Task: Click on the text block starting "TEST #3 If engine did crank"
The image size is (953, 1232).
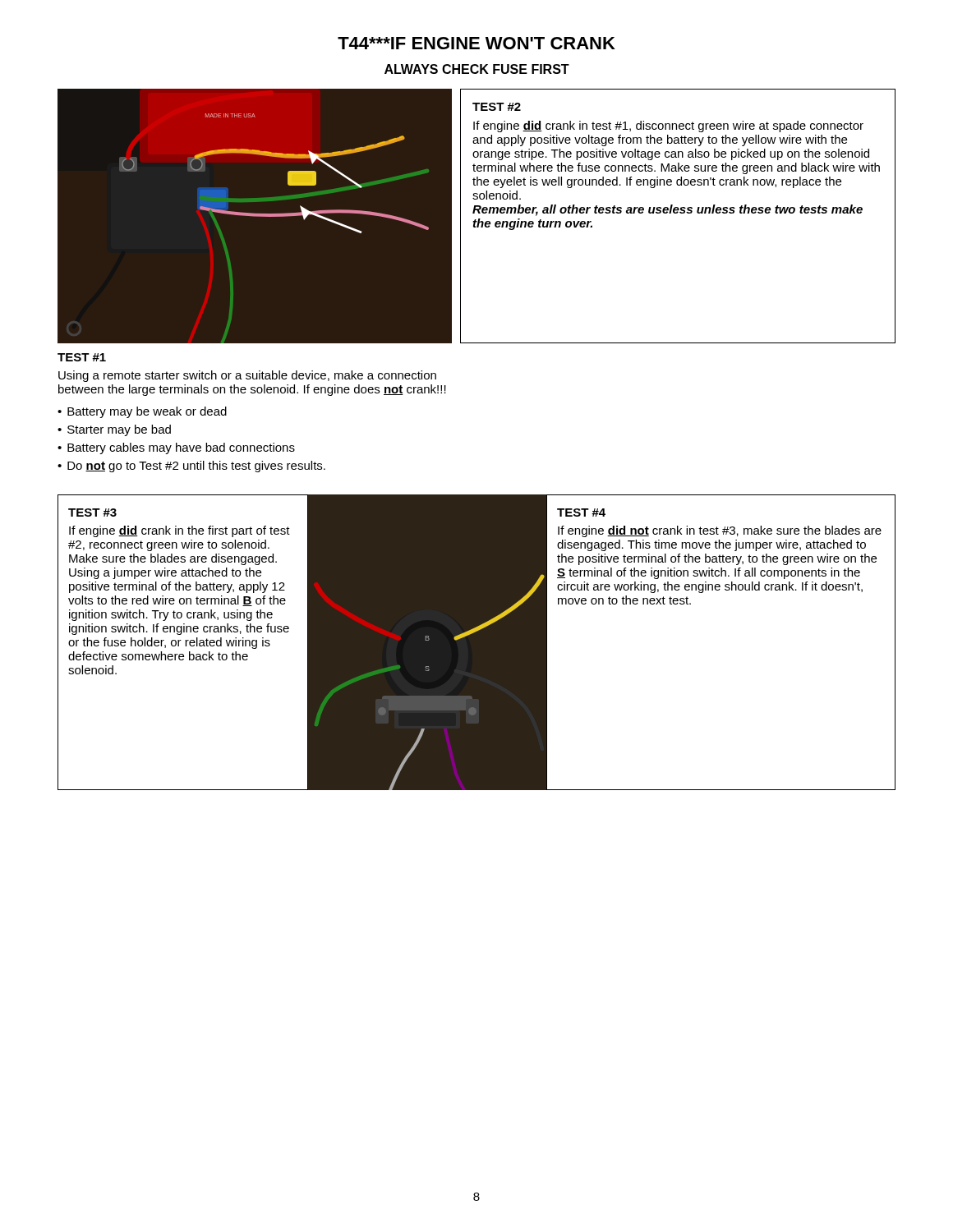Action: coord(183,591)
